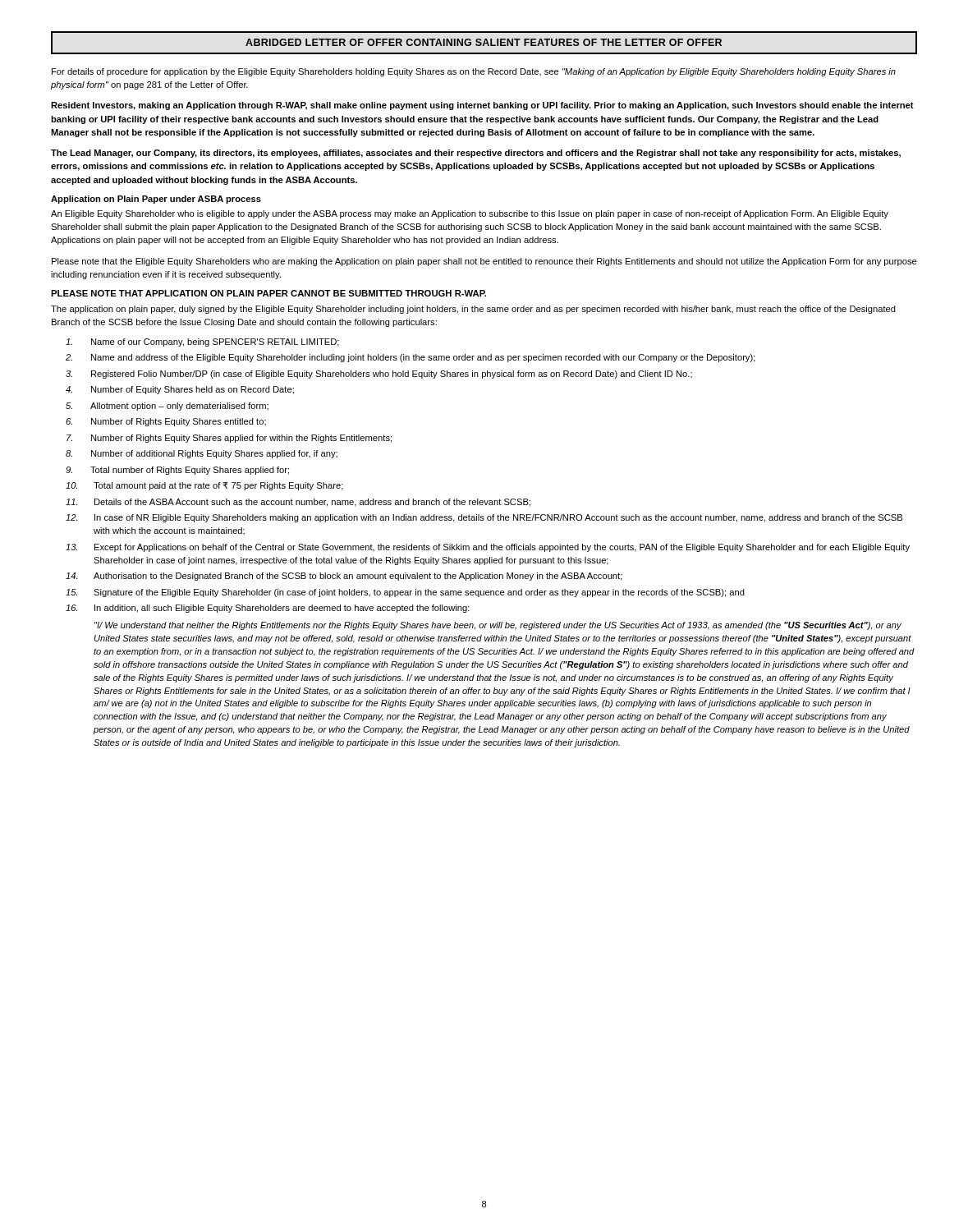Screen dimensions: 1232x968
Task: Select the section header that reads "Application on Plain Paper under ASBA process"
Action: click(156, 199)
